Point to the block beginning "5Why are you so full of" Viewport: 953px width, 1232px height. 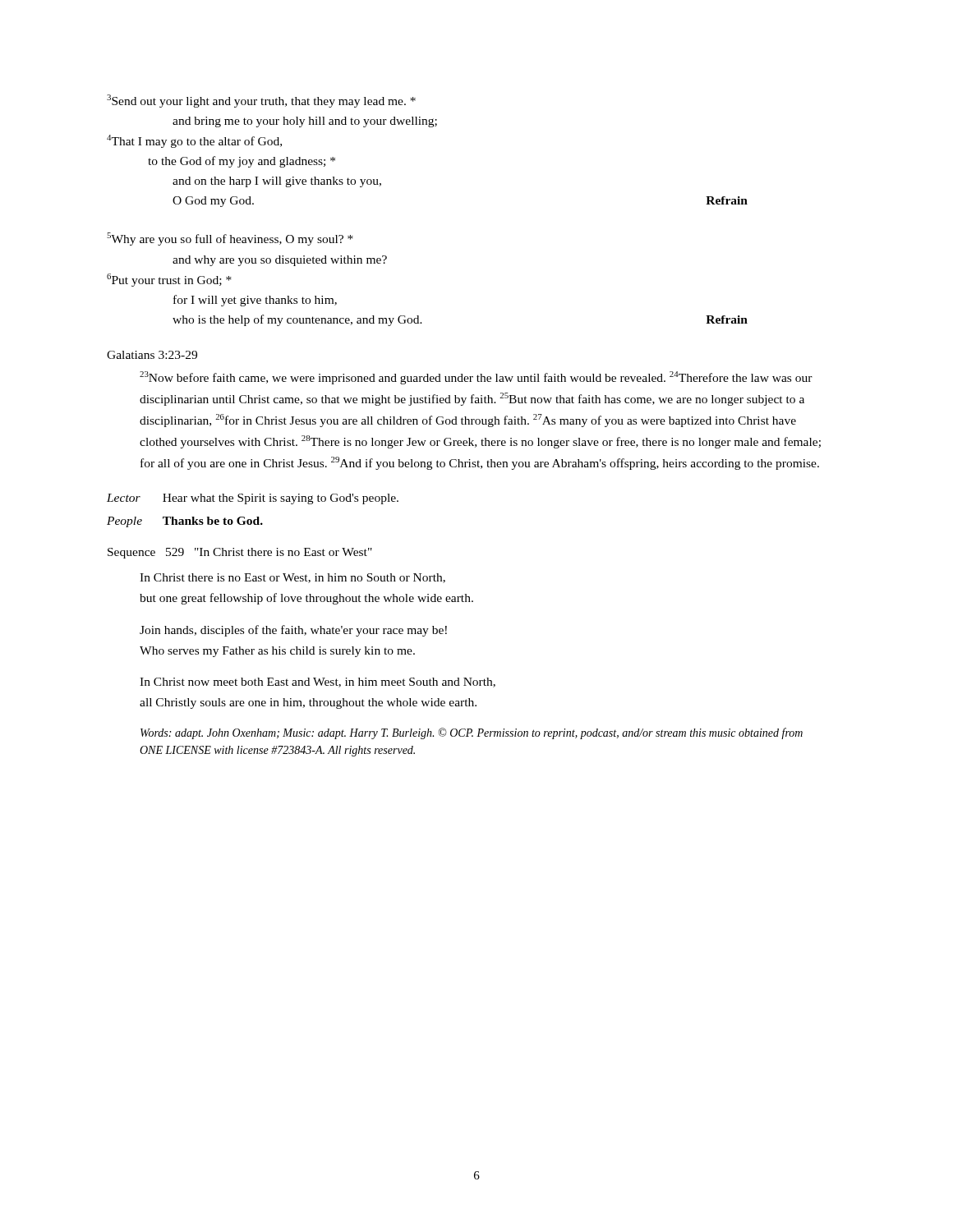(230, 239)
